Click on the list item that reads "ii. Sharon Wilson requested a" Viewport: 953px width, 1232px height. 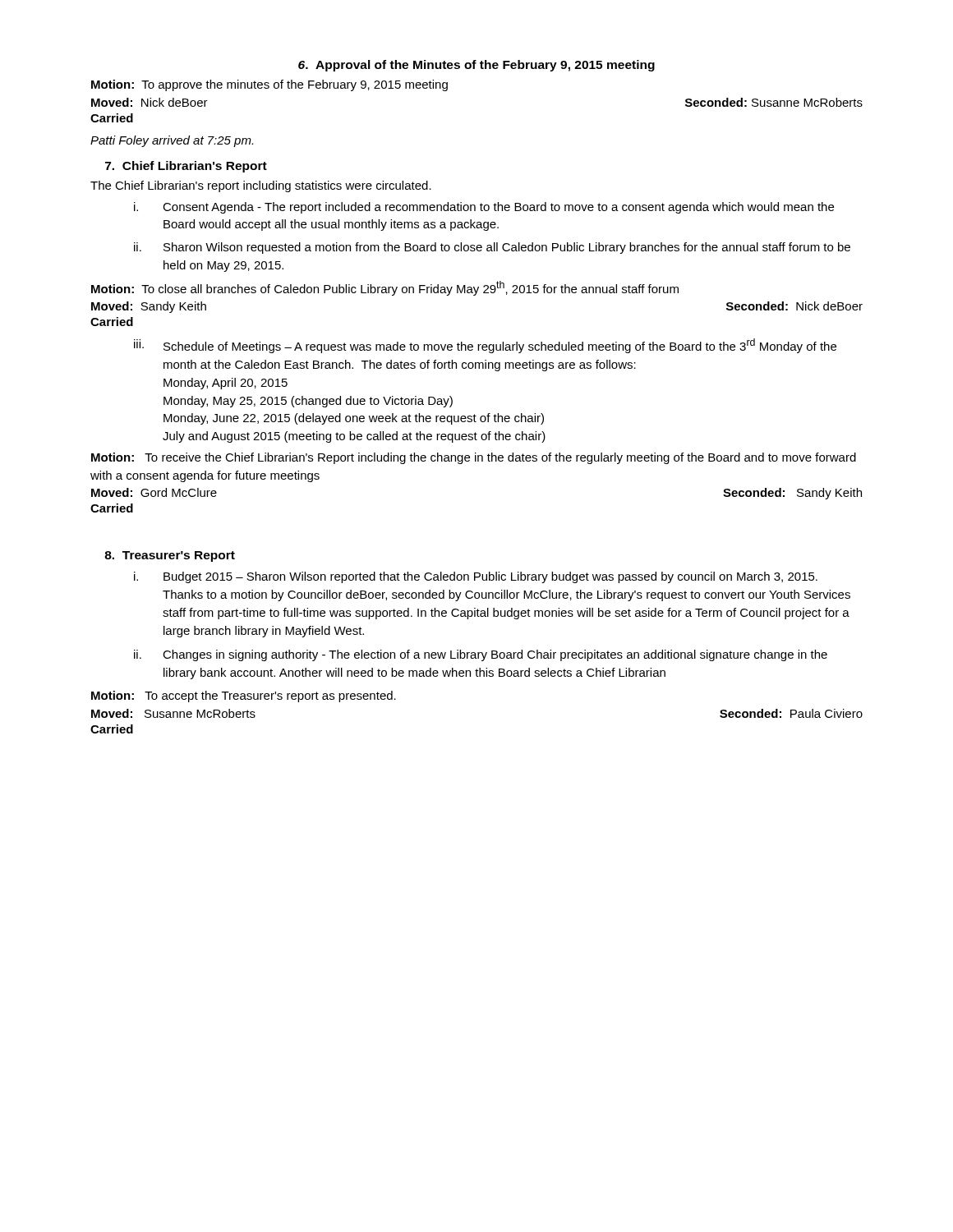[x=498, y=256]
